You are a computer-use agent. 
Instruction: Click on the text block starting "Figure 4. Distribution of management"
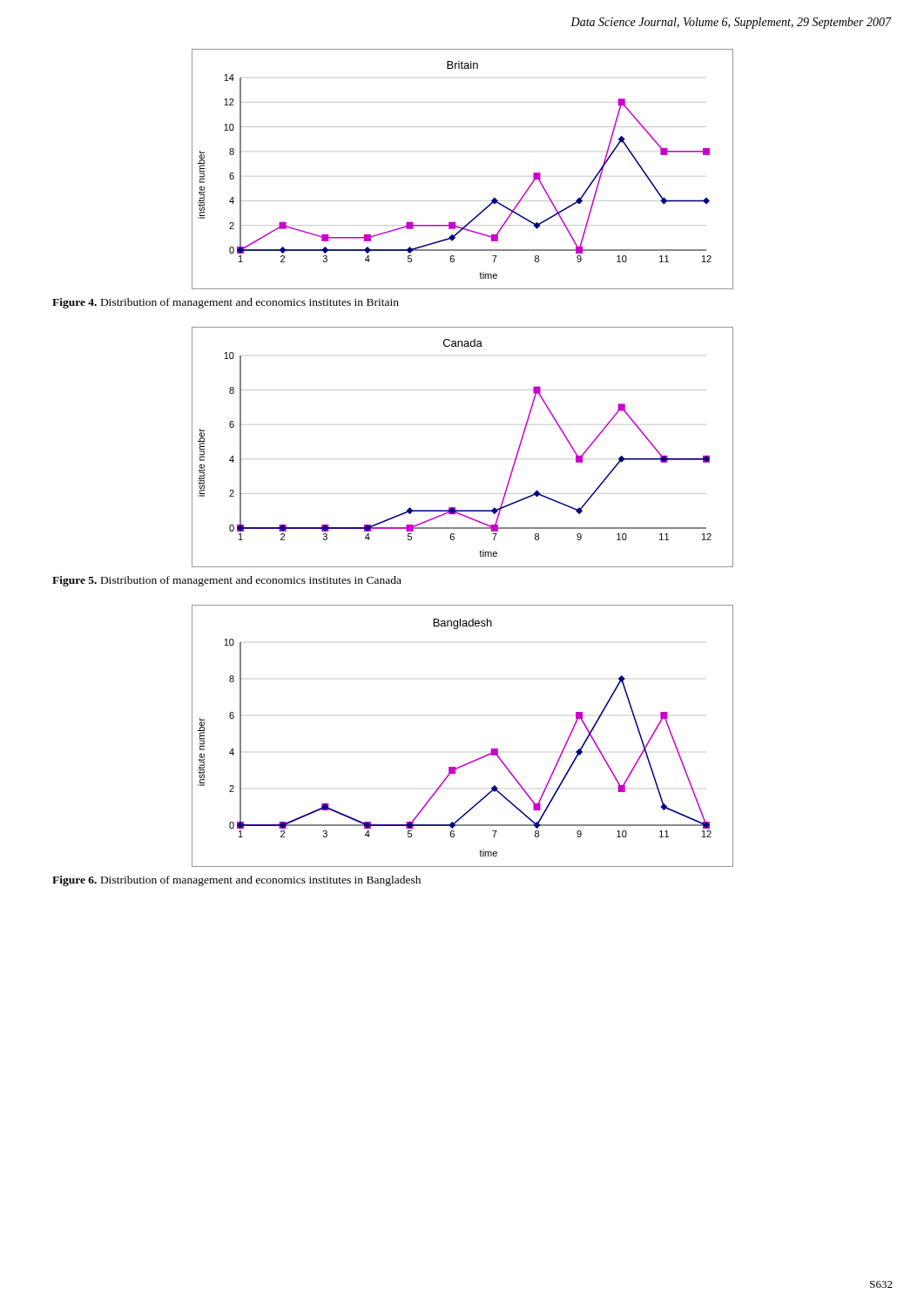(226, 302)
